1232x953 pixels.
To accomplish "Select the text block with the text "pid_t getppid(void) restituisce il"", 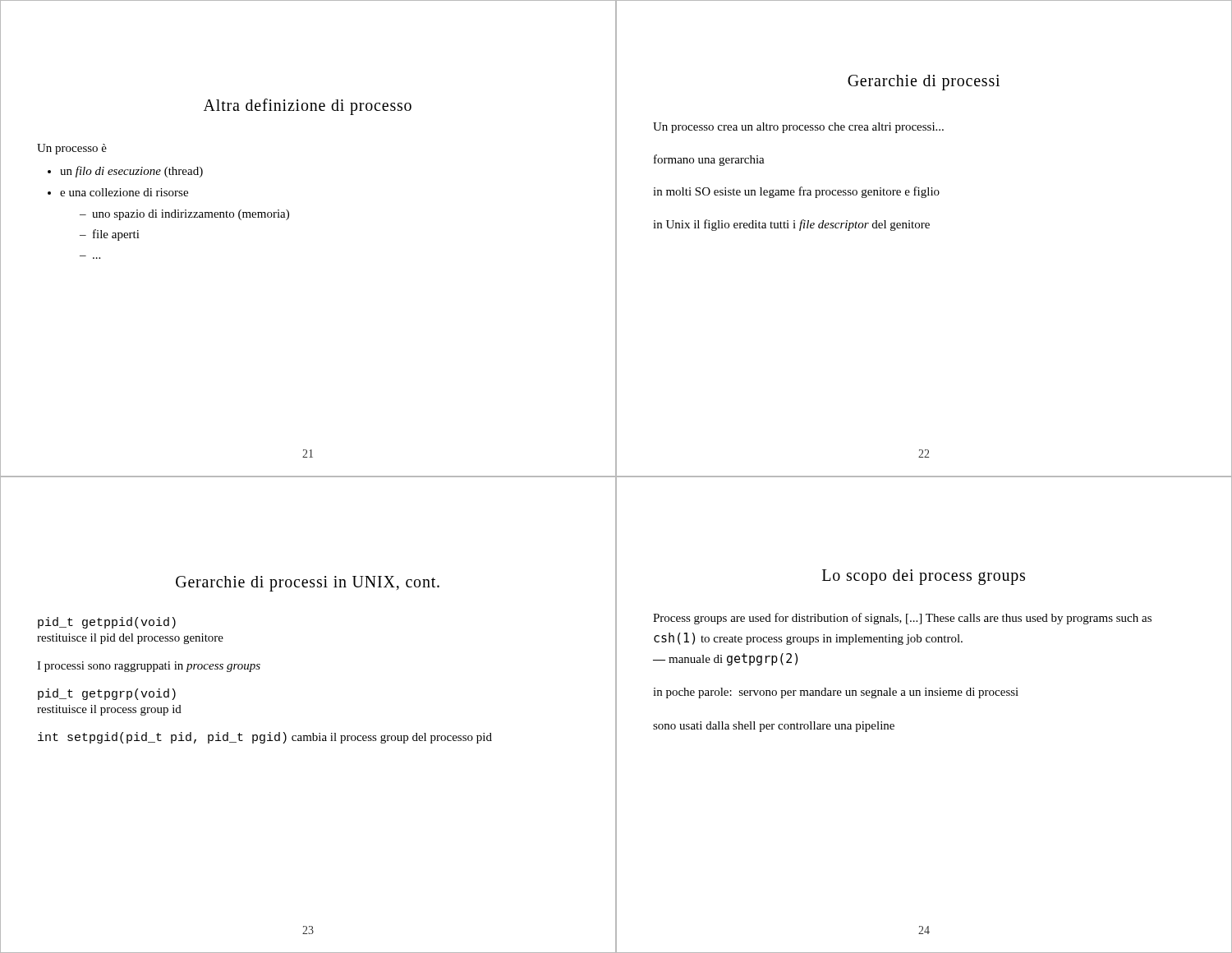I will (x=130, y=630).
